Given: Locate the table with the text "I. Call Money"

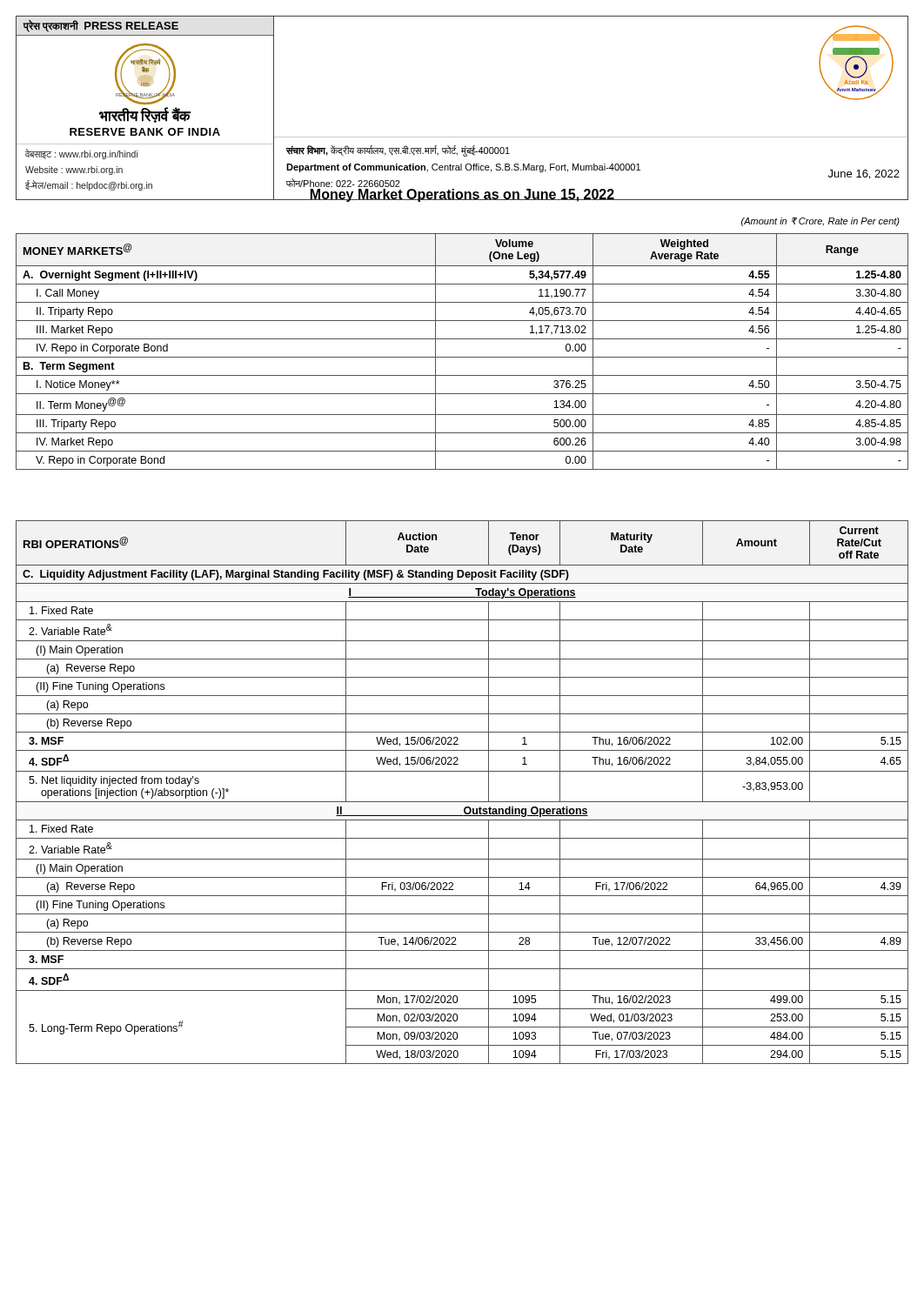Looking at the screenshot, I should coord(462,352).
